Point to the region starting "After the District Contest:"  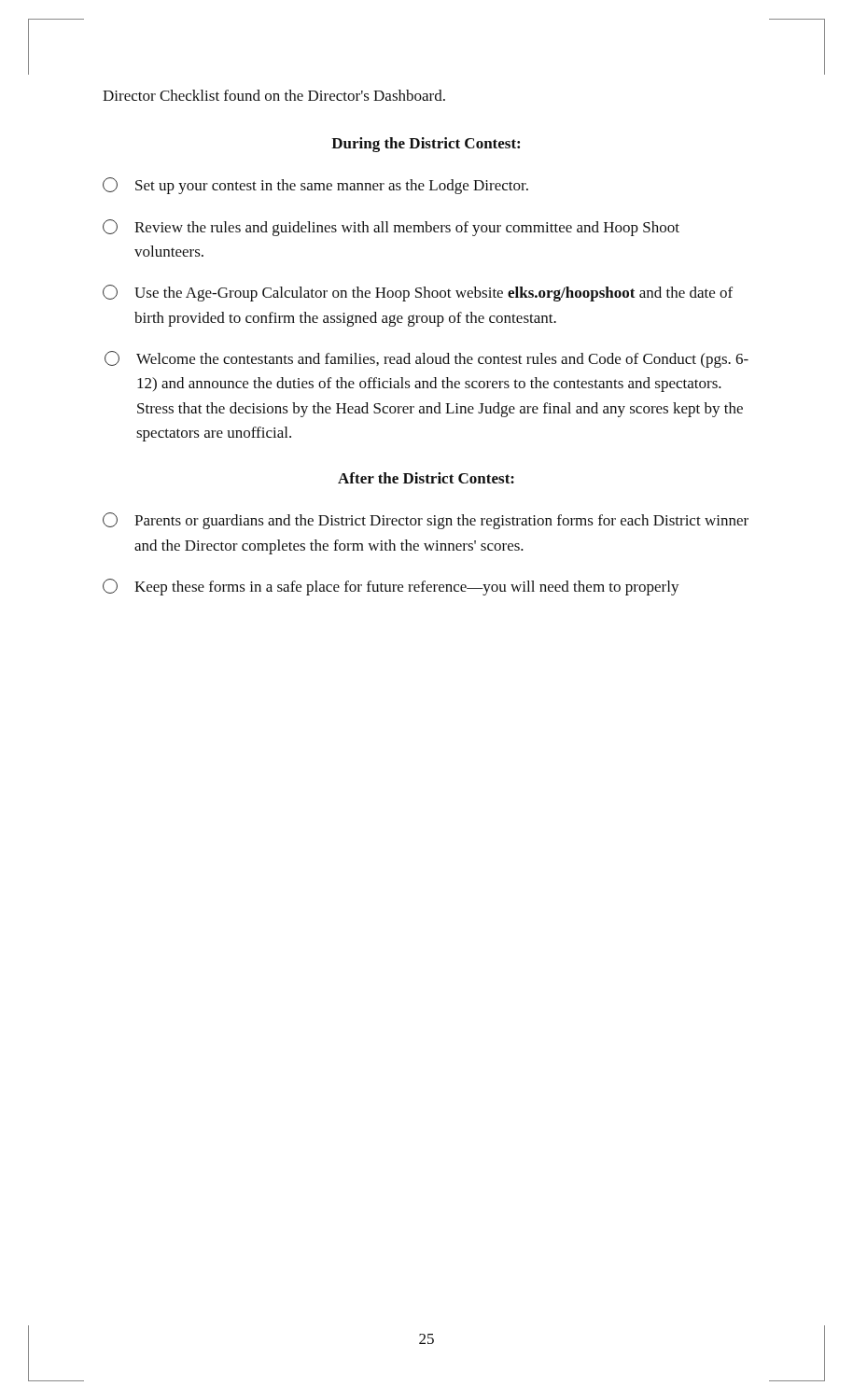(x=426, y=479)
